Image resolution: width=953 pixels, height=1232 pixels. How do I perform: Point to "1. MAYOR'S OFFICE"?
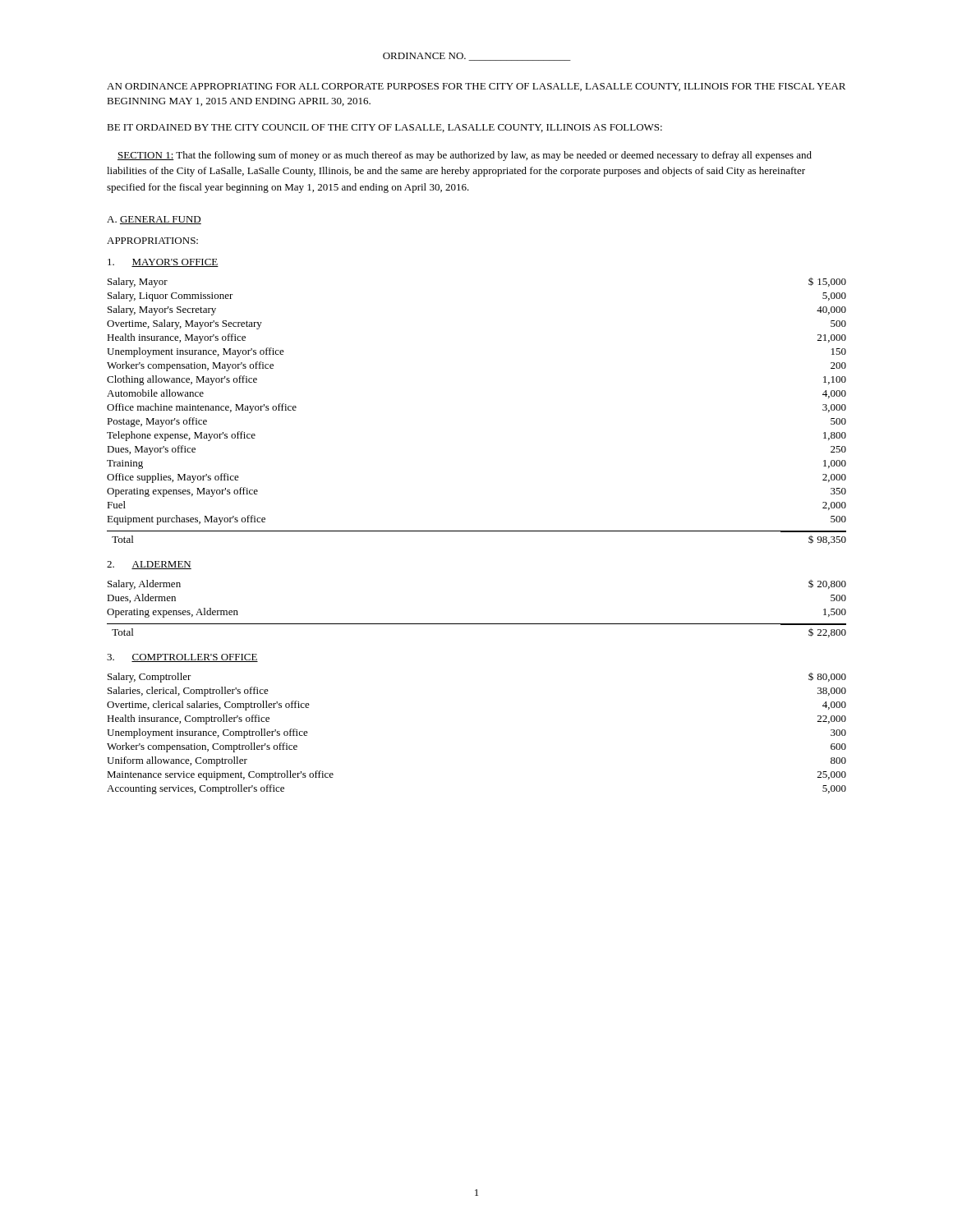(x=162, y=262)
